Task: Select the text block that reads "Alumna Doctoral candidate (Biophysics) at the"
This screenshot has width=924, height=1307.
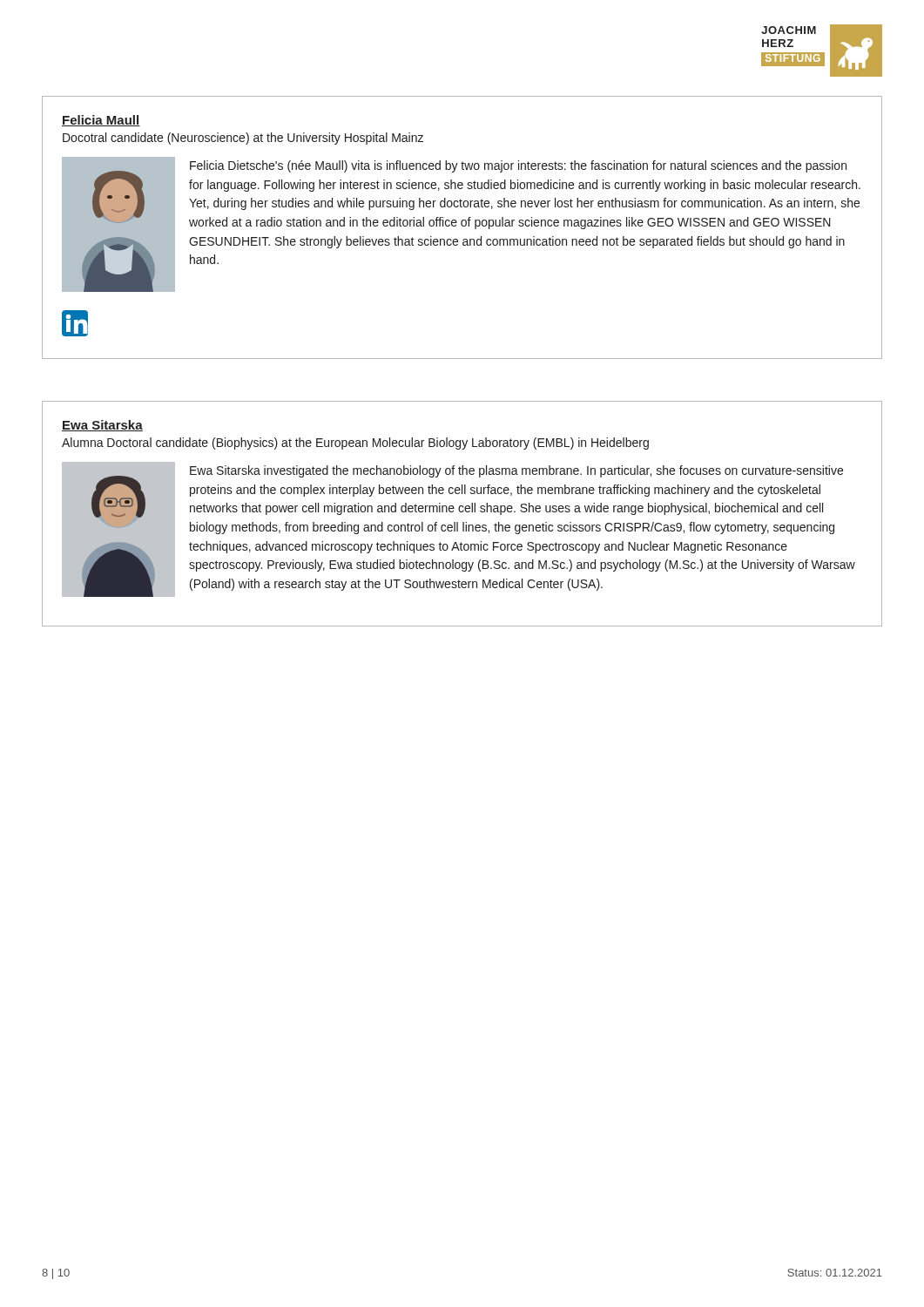Action: point(356,443)
